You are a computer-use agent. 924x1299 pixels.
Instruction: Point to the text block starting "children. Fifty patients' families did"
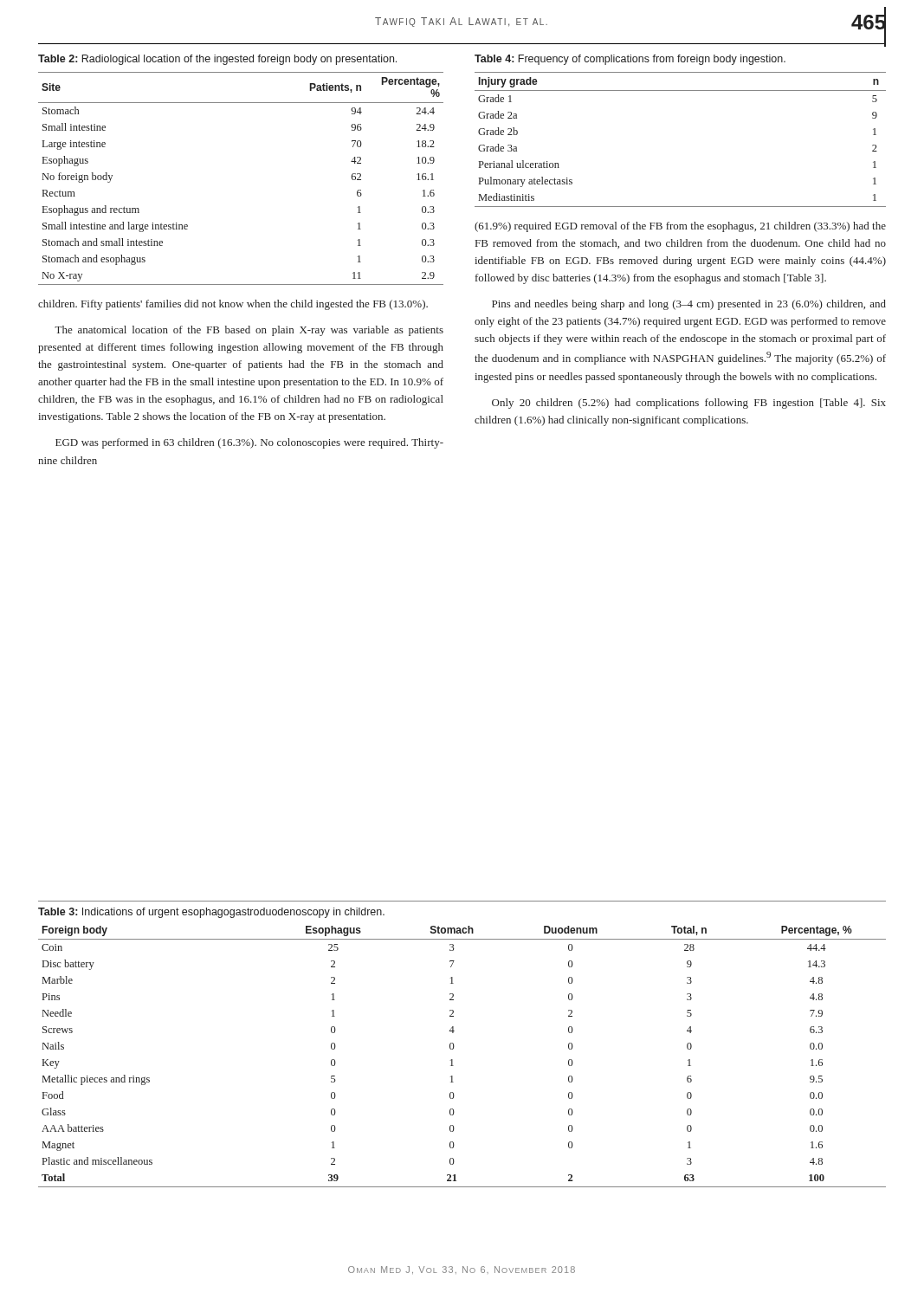(x=233, y=303)
